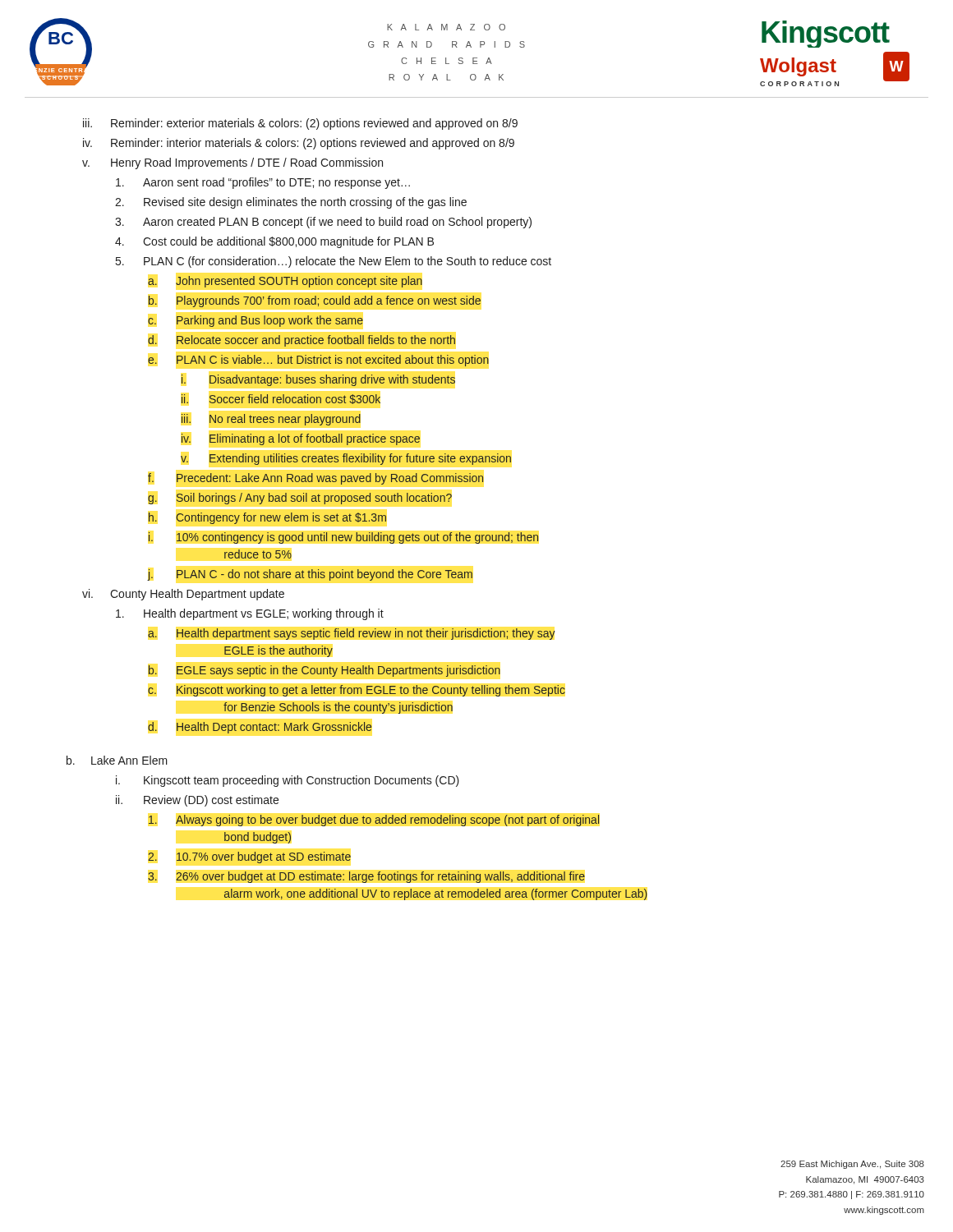The image size is (953, 1232).
Task: Point to the element starting "f. Precedent: Lake Ann"
Action: [316, 478]
